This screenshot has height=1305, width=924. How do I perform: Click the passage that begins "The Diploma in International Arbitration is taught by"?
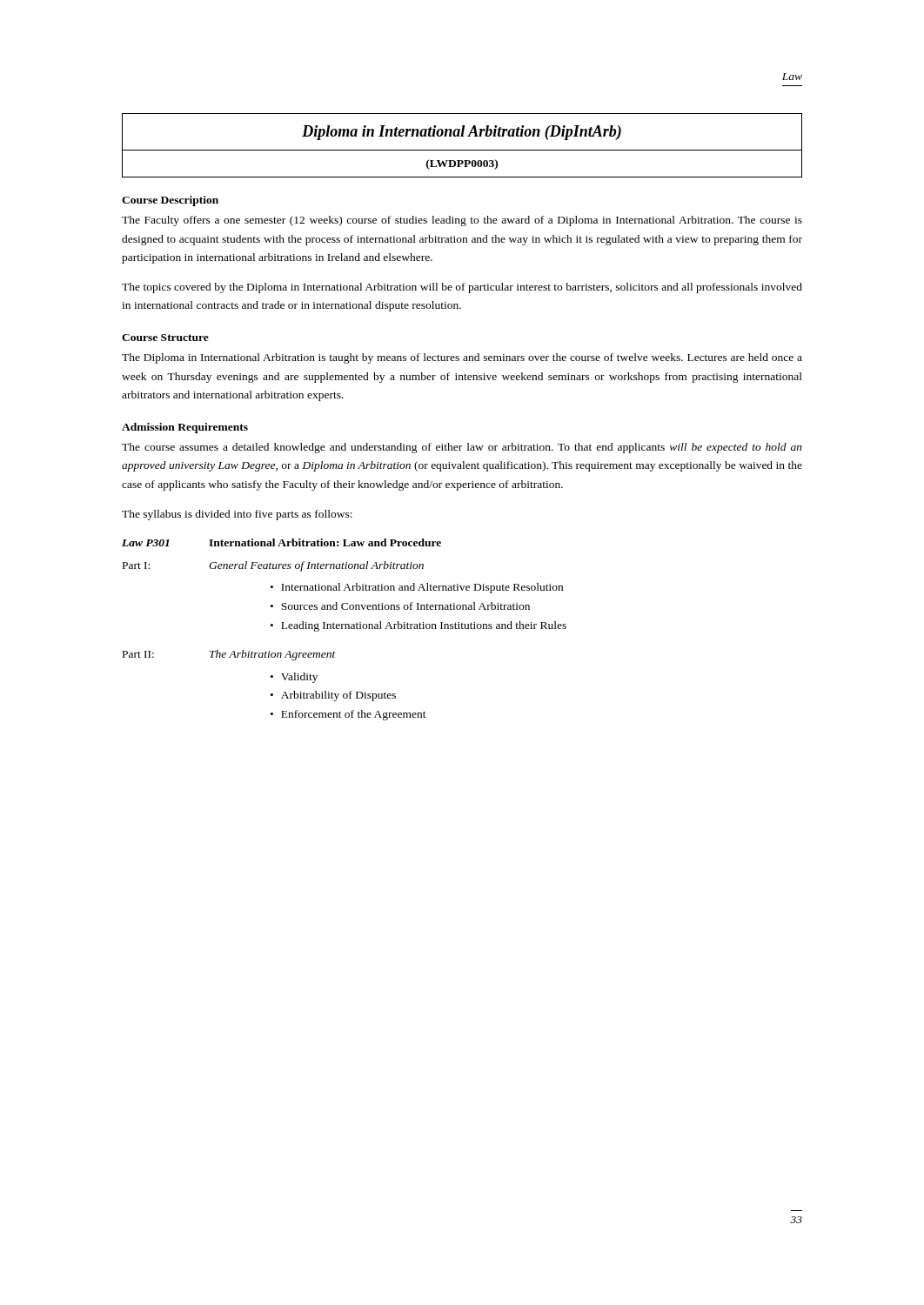[462, 376]
